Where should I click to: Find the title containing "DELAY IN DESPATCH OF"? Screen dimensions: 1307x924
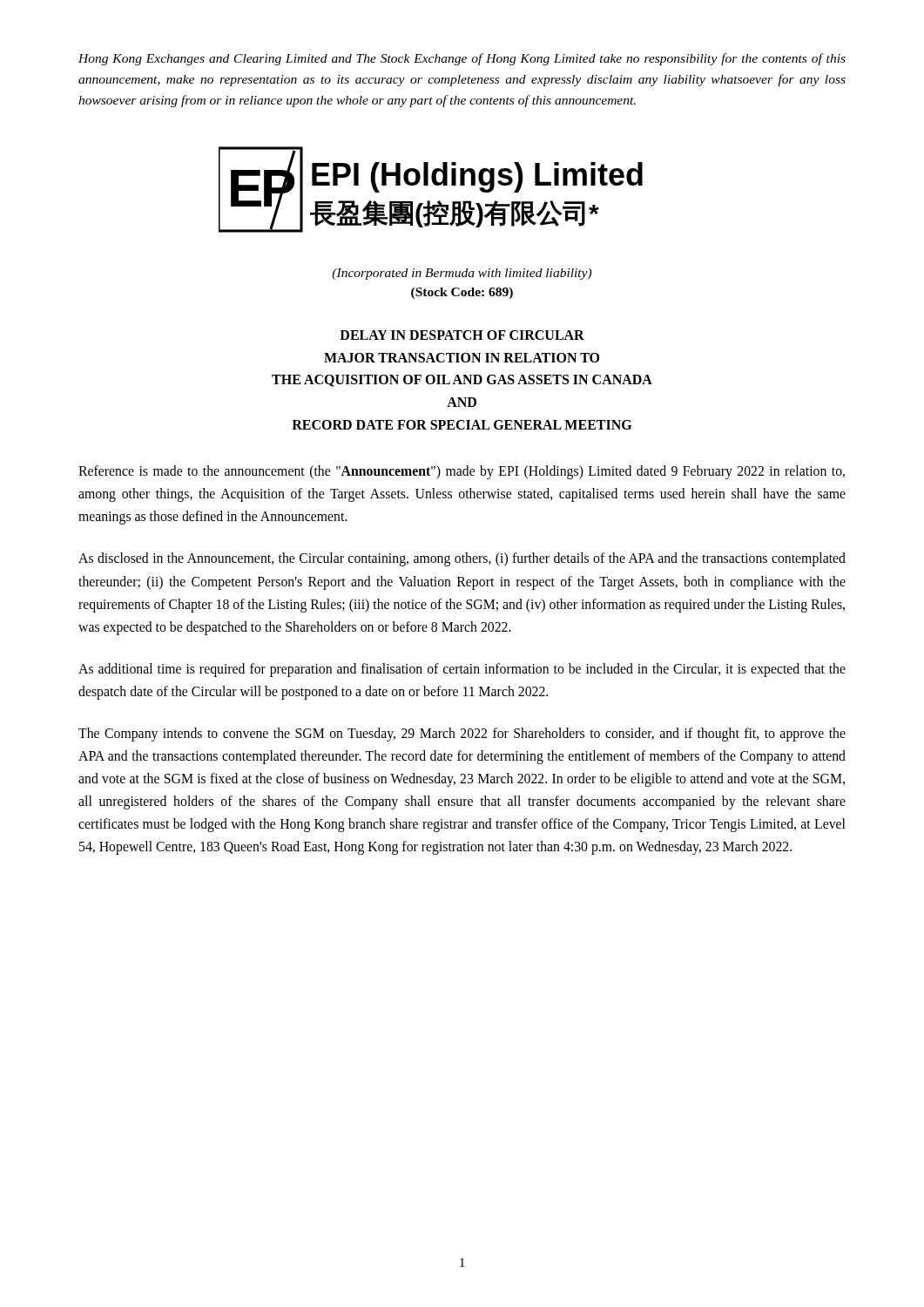pyautogui.click(x=462, y=380)
